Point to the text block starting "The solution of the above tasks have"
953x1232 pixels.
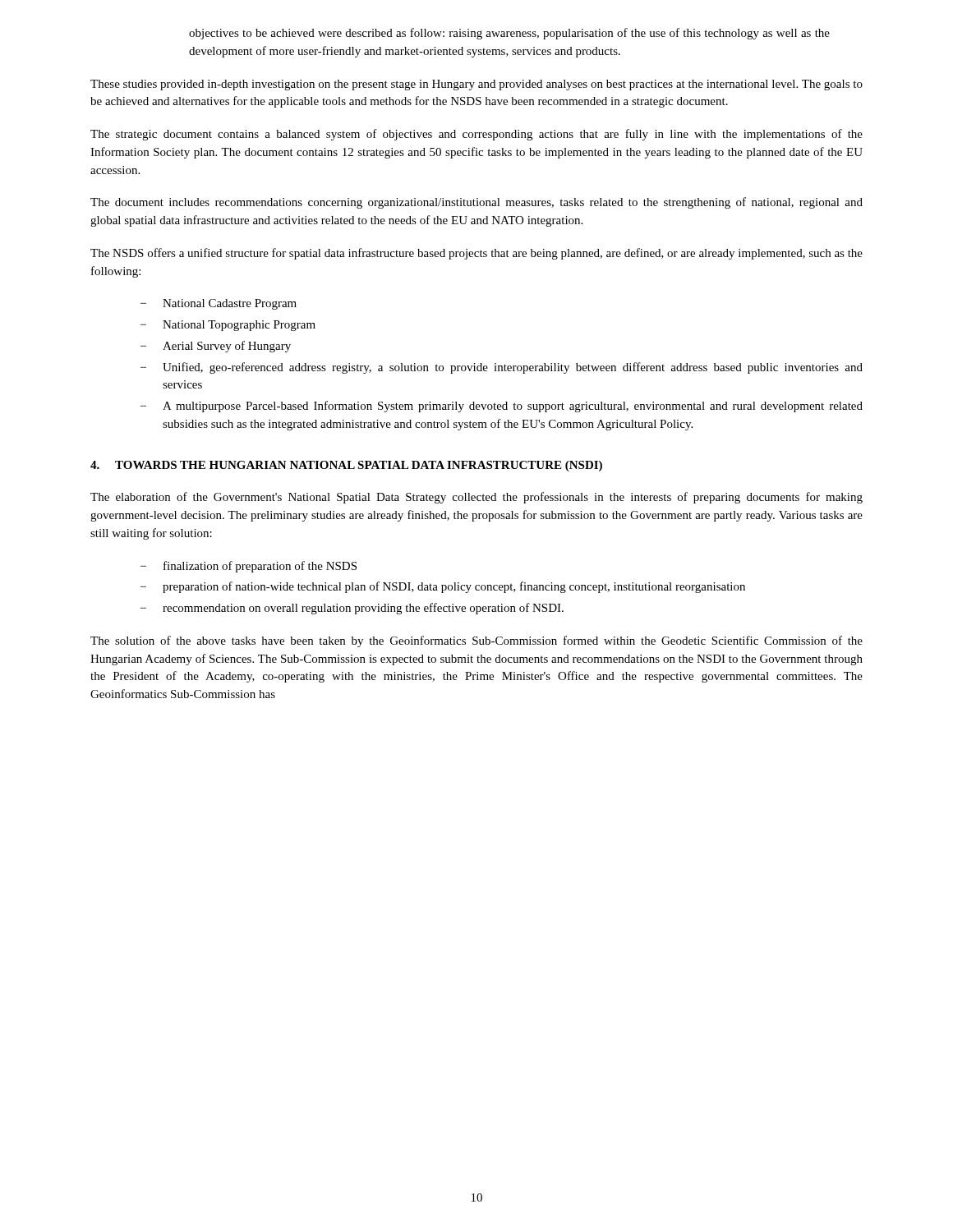[x=476, y=667]
